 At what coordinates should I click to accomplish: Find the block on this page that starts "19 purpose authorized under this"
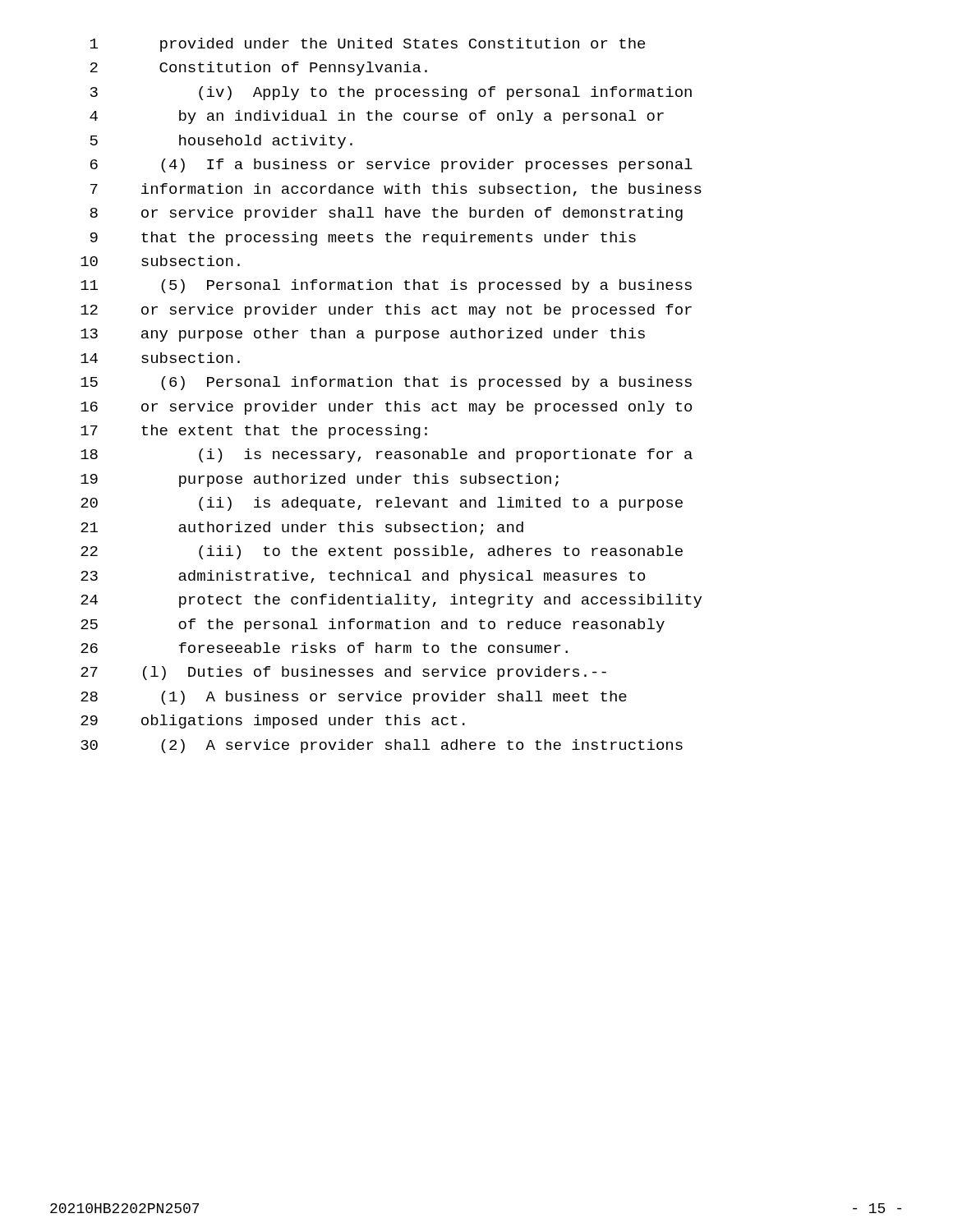[476, 480]
